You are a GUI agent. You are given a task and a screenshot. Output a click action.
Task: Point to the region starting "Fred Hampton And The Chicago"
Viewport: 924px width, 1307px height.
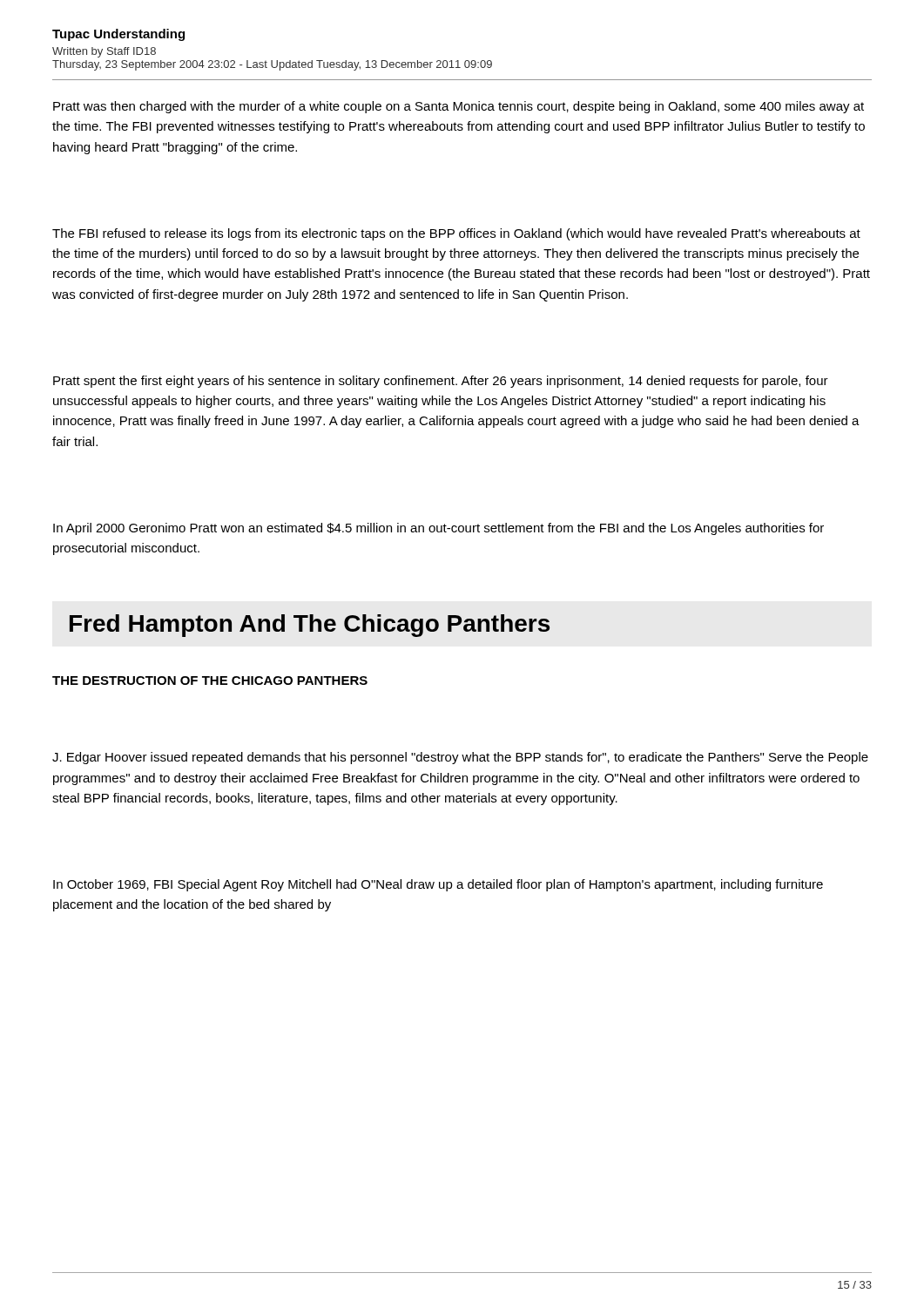click(x=309, y=624)
